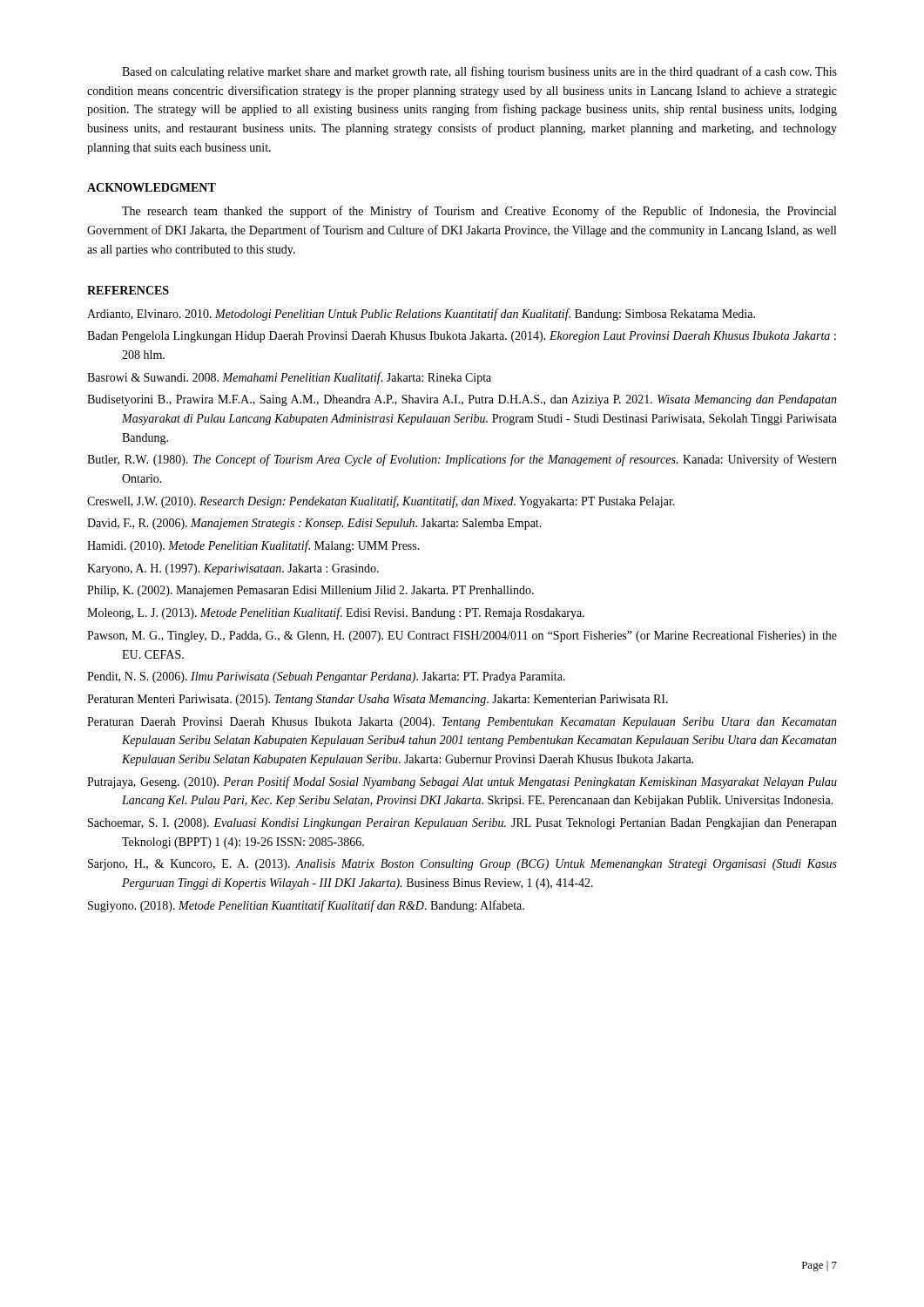The image size is (924, 1307).
Task: Locate the block of text that opens with "Putrajaya, Geseng. (2010). Peran Positif Modal Sosial Nyambang"
Action: (462, 791)
